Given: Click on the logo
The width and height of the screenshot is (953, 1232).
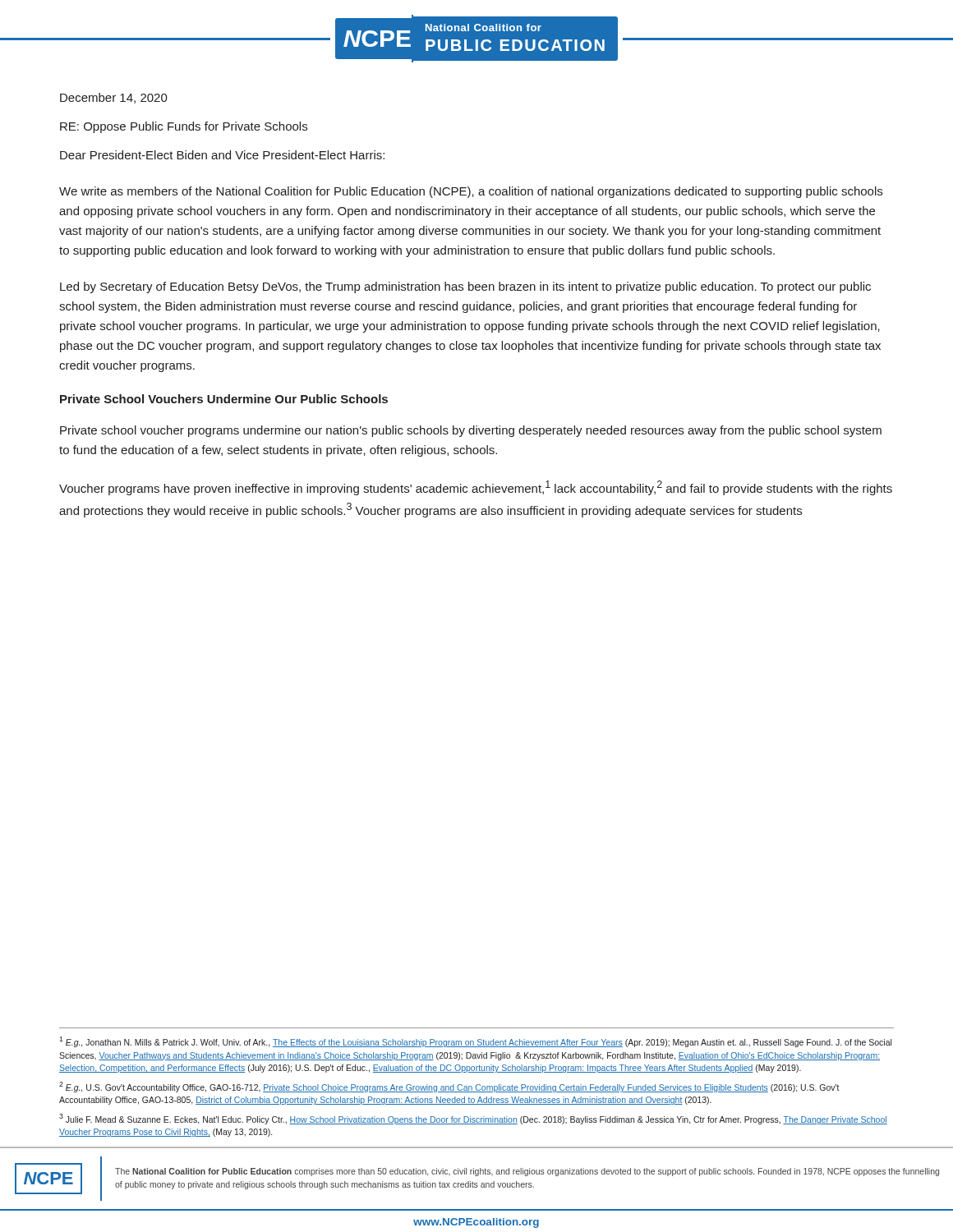Looking at the screenshot, I should tap(476, 39).
